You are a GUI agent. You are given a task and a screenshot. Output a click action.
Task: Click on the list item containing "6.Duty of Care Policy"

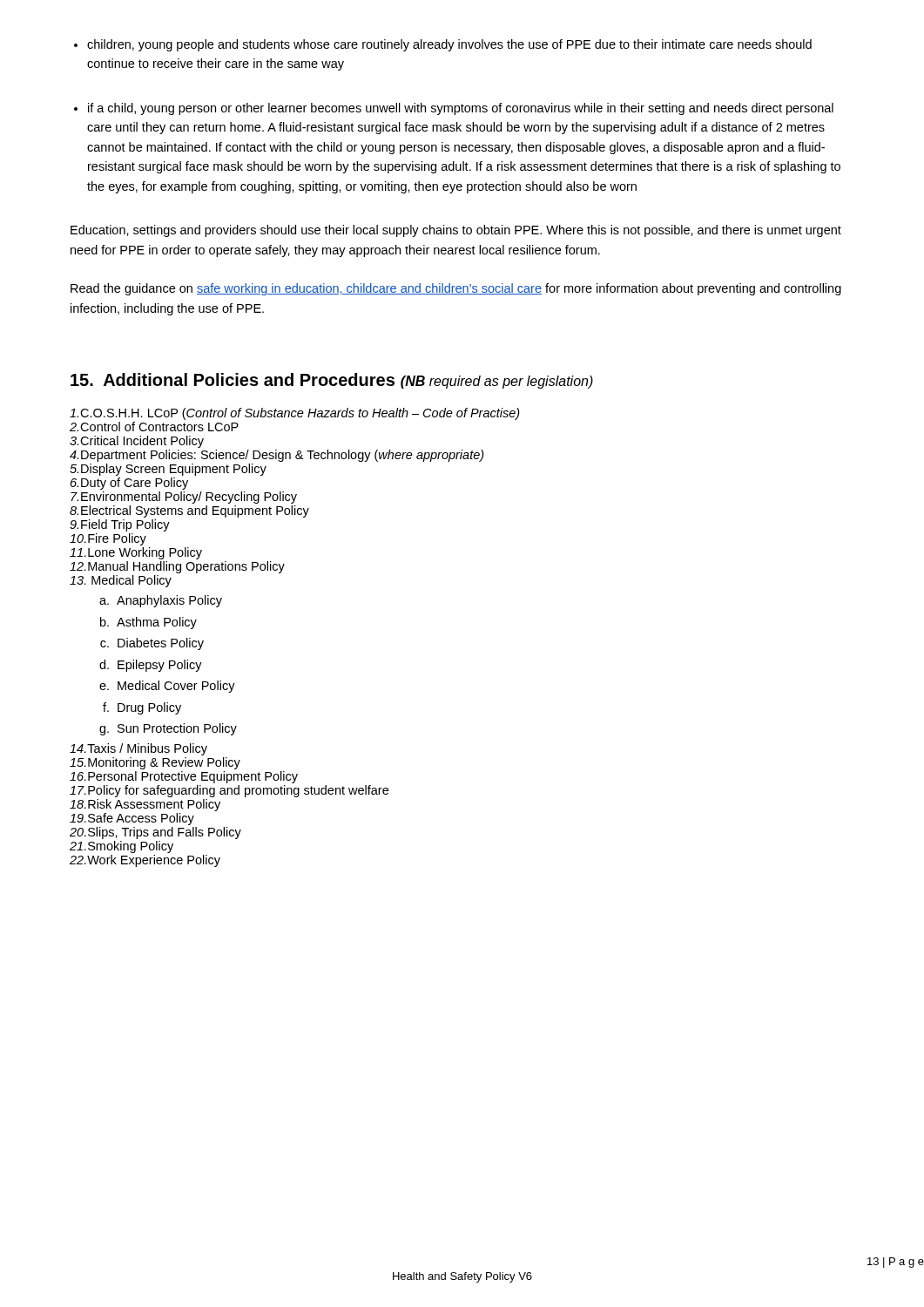[129, 484]
